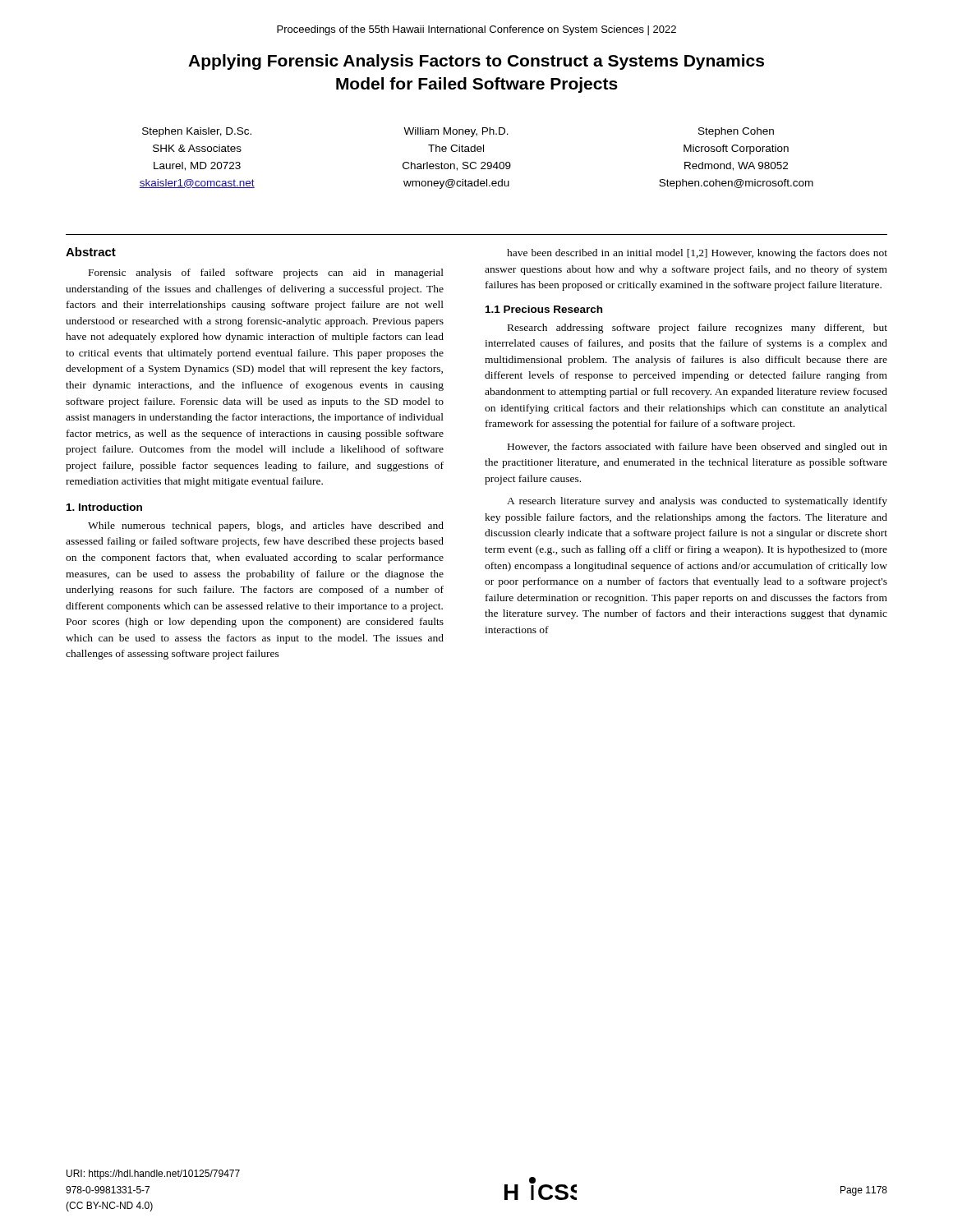Navigate to the region starting "Research addressing software project failure recognizes many different,"

(697, 329)
